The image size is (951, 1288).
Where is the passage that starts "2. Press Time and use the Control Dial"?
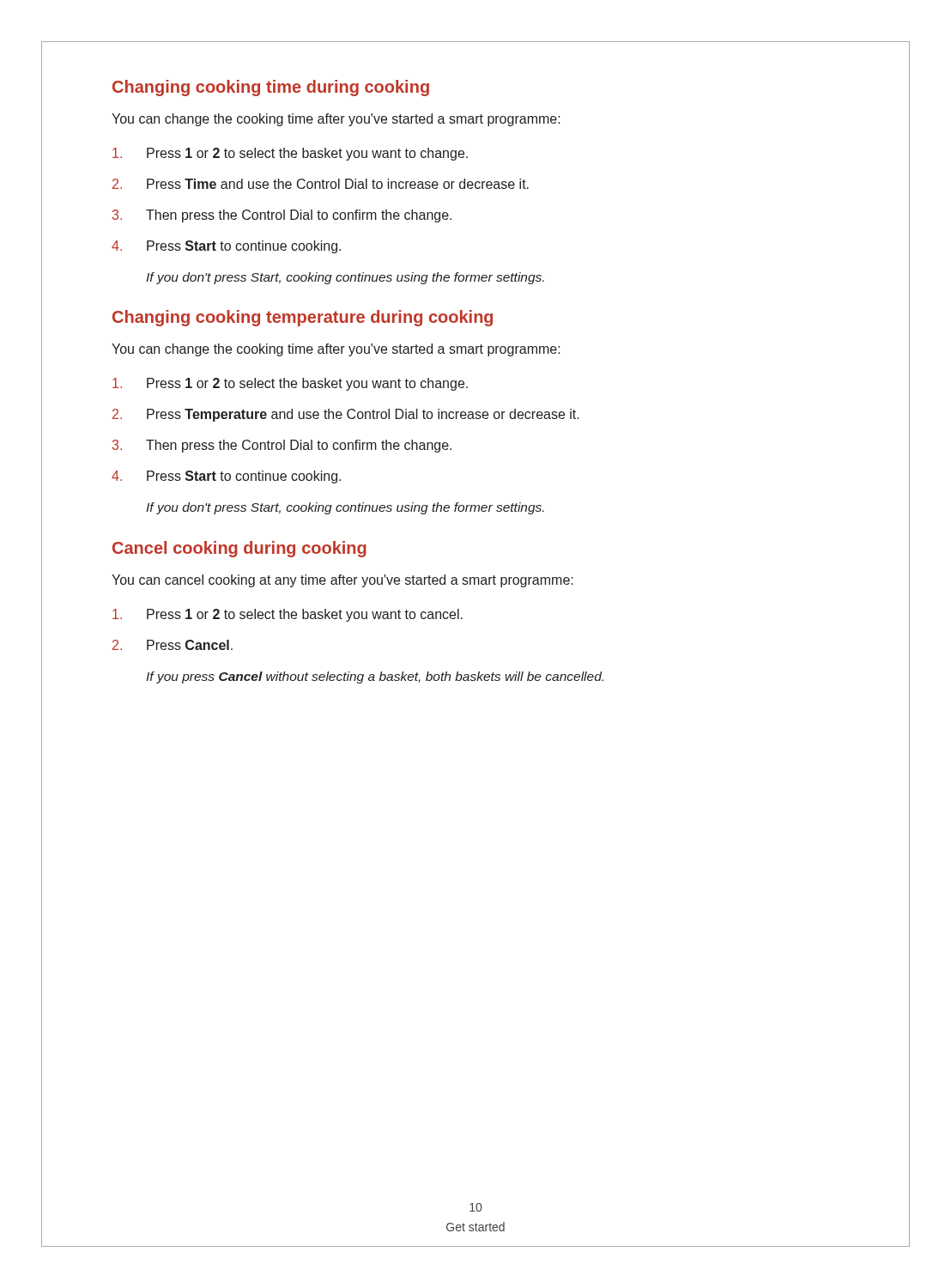[476, 185]
